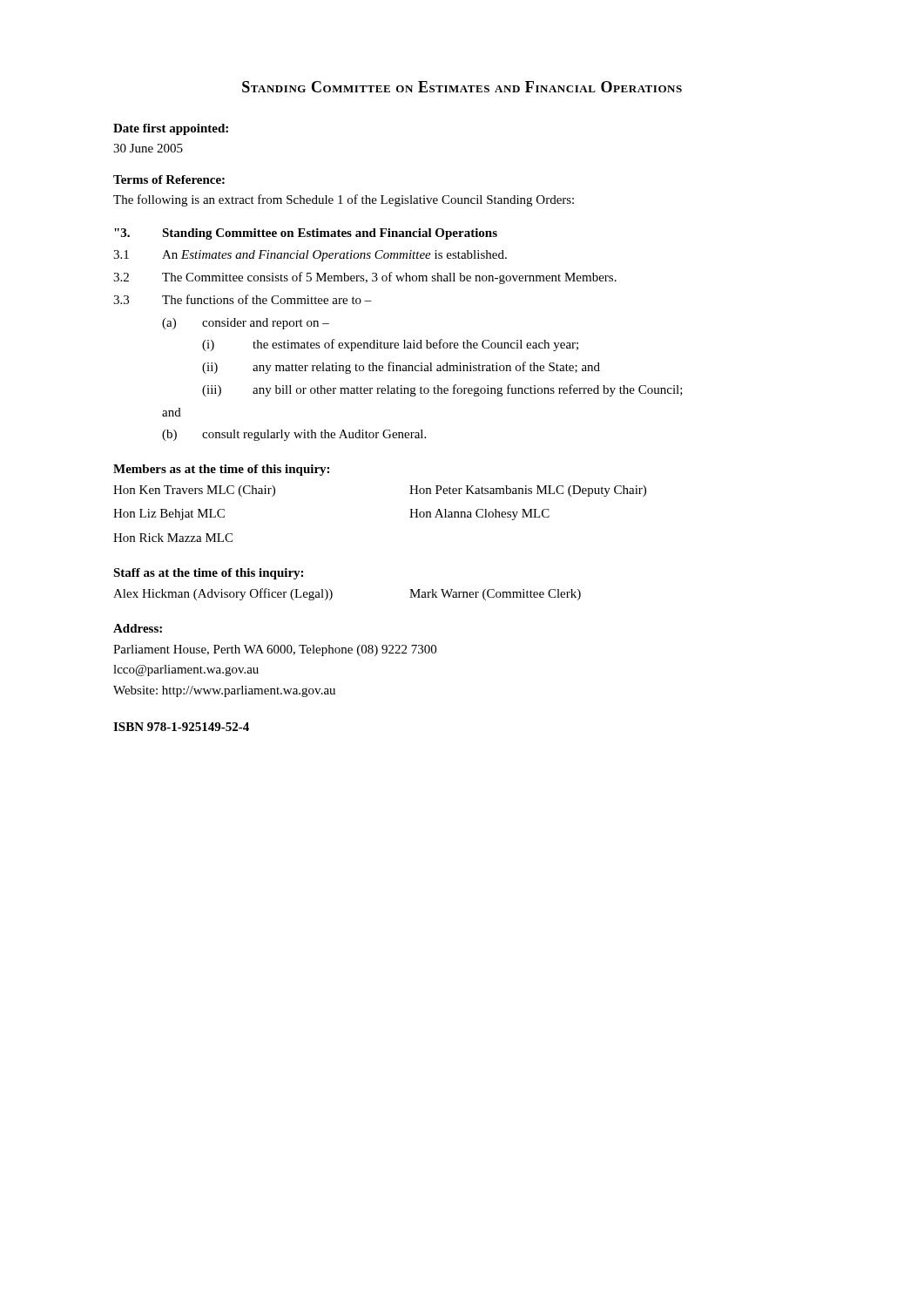Navigate to the text block starting "(iii) any bill or other matter"
Viewport: 924px width, 1307px height.
point(506,390)
